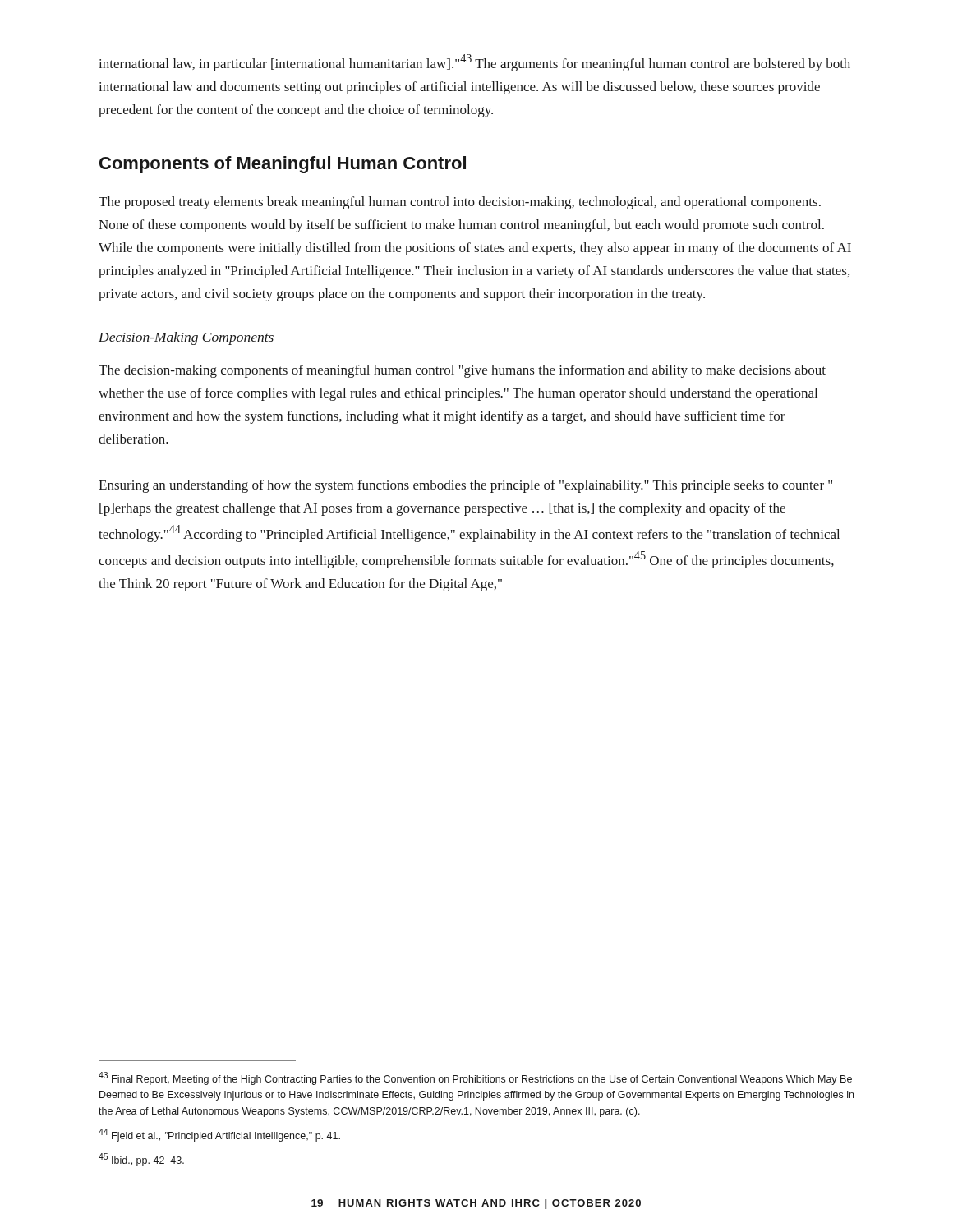Navigate to the block starting "The decision-making components of meaningful human"
The width and height of the screenshot is (953, 1232).
[462, 405]
